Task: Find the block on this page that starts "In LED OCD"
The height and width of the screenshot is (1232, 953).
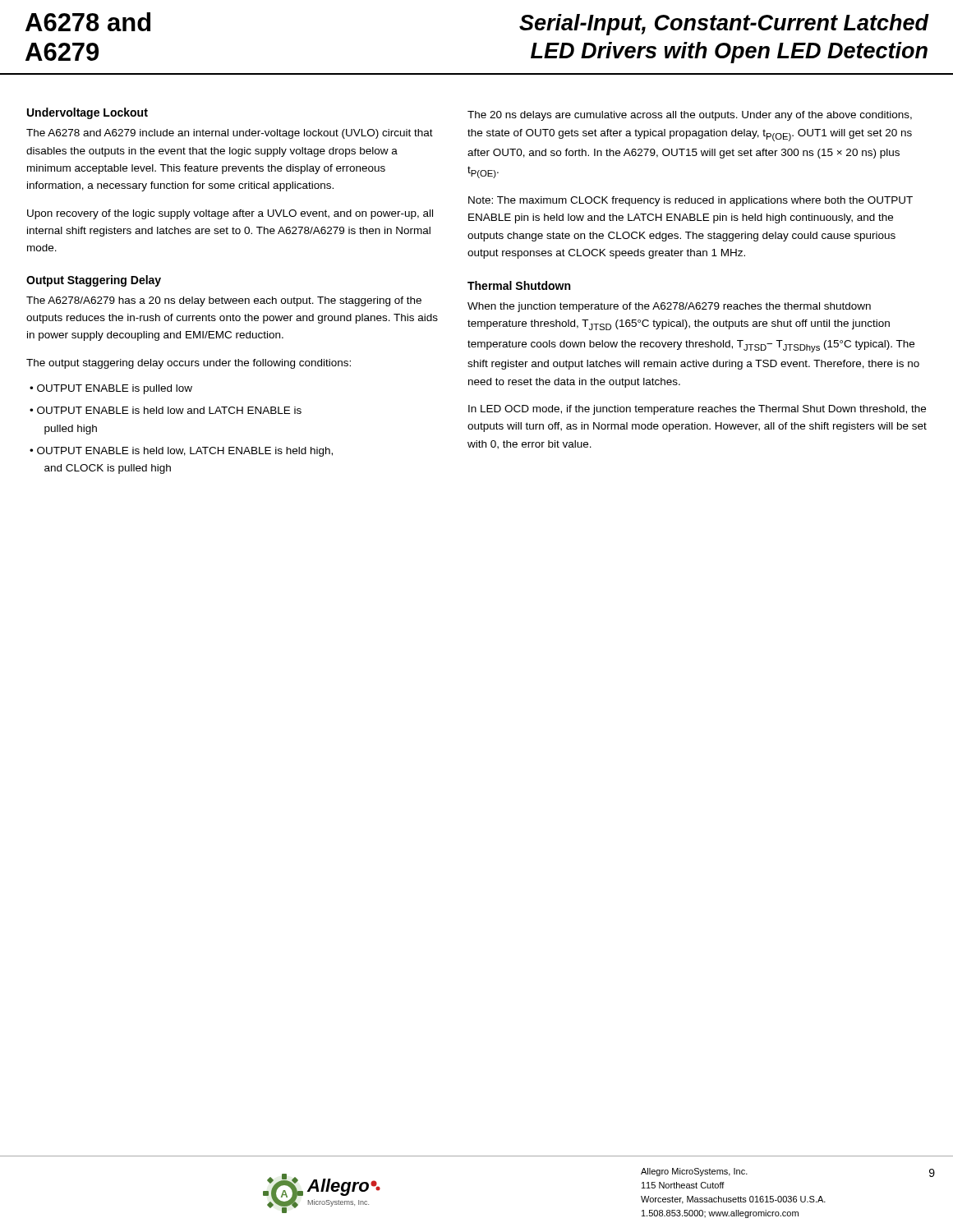Action: 697,426
